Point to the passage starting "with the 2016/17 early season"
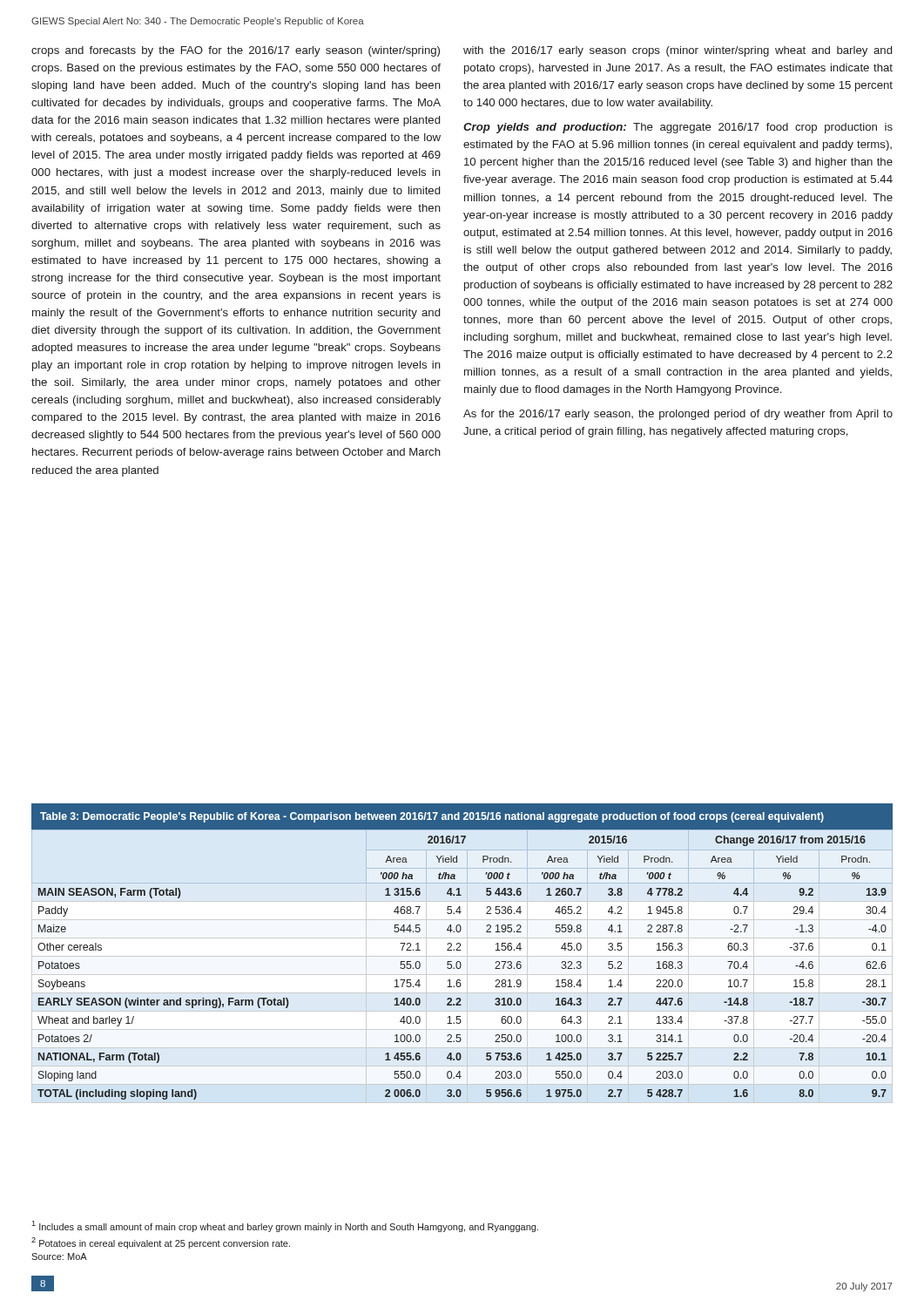The image size is (924, 1307). point(678,241)
